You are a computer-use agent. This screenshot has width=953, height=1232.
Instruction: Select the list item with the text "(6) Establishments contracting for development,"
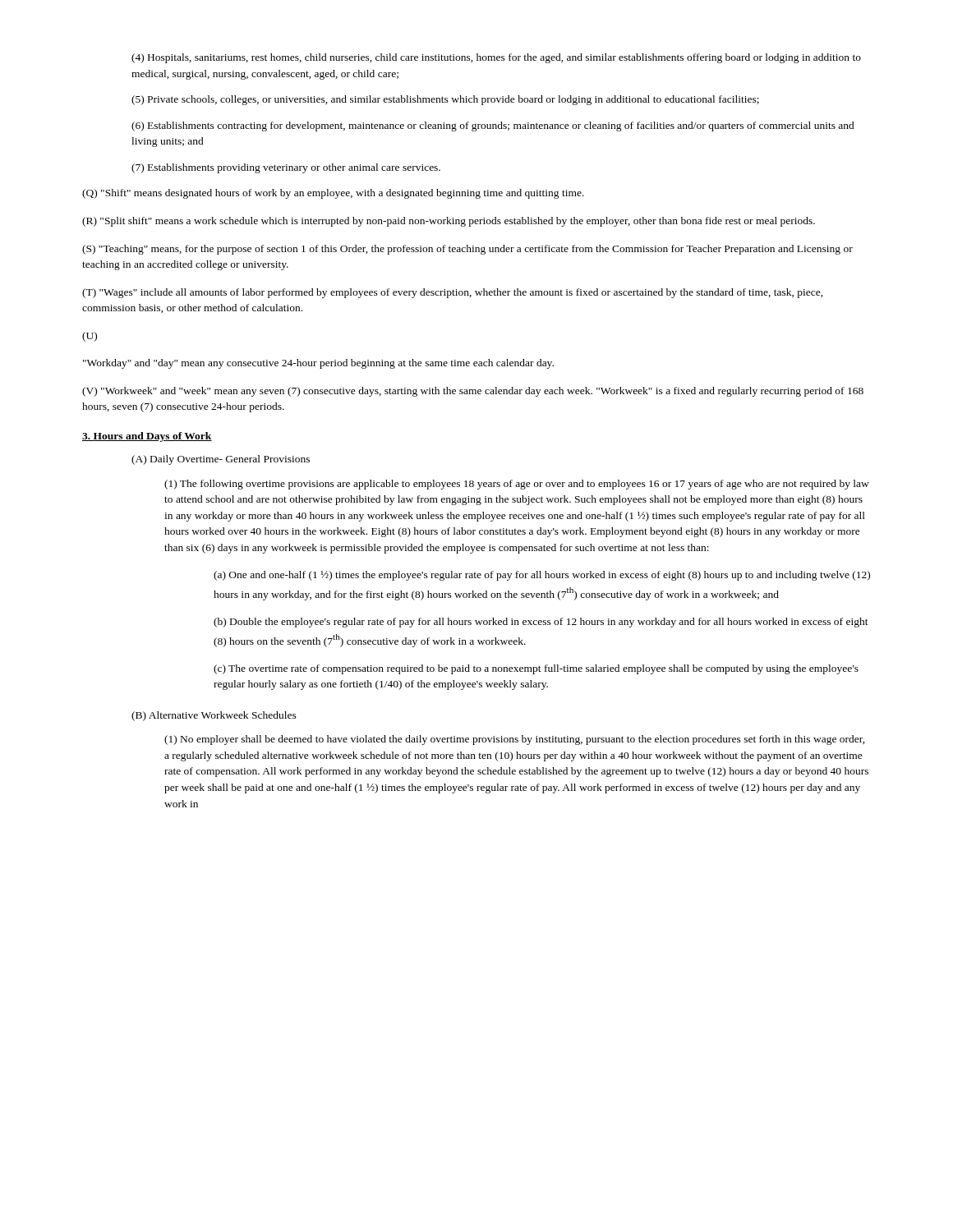pyautogui.click(x=493, y=133)
